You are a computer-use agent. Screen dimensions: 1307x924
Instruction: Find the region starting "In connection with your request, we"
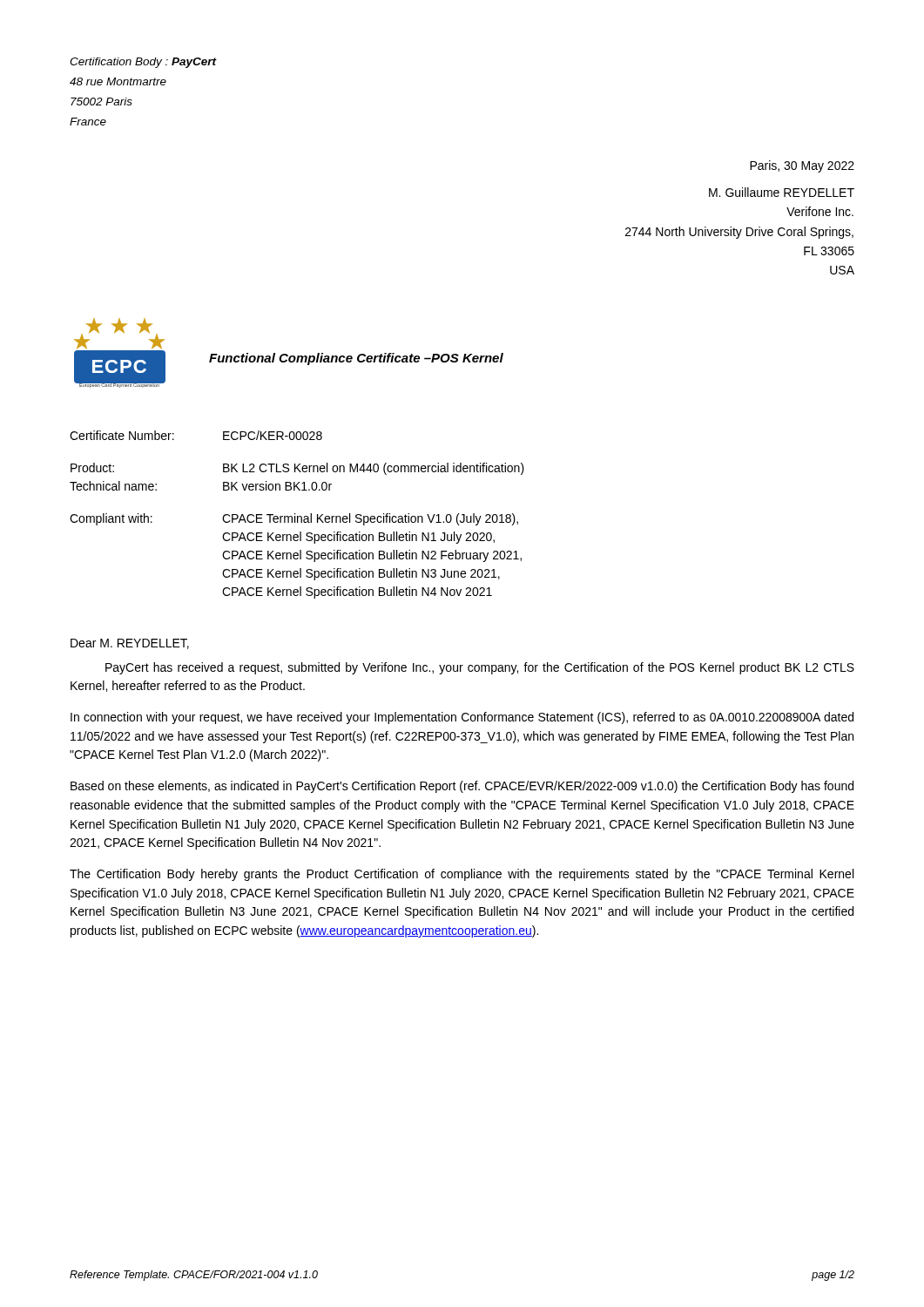pyautogui.click(x=462, y=736)
